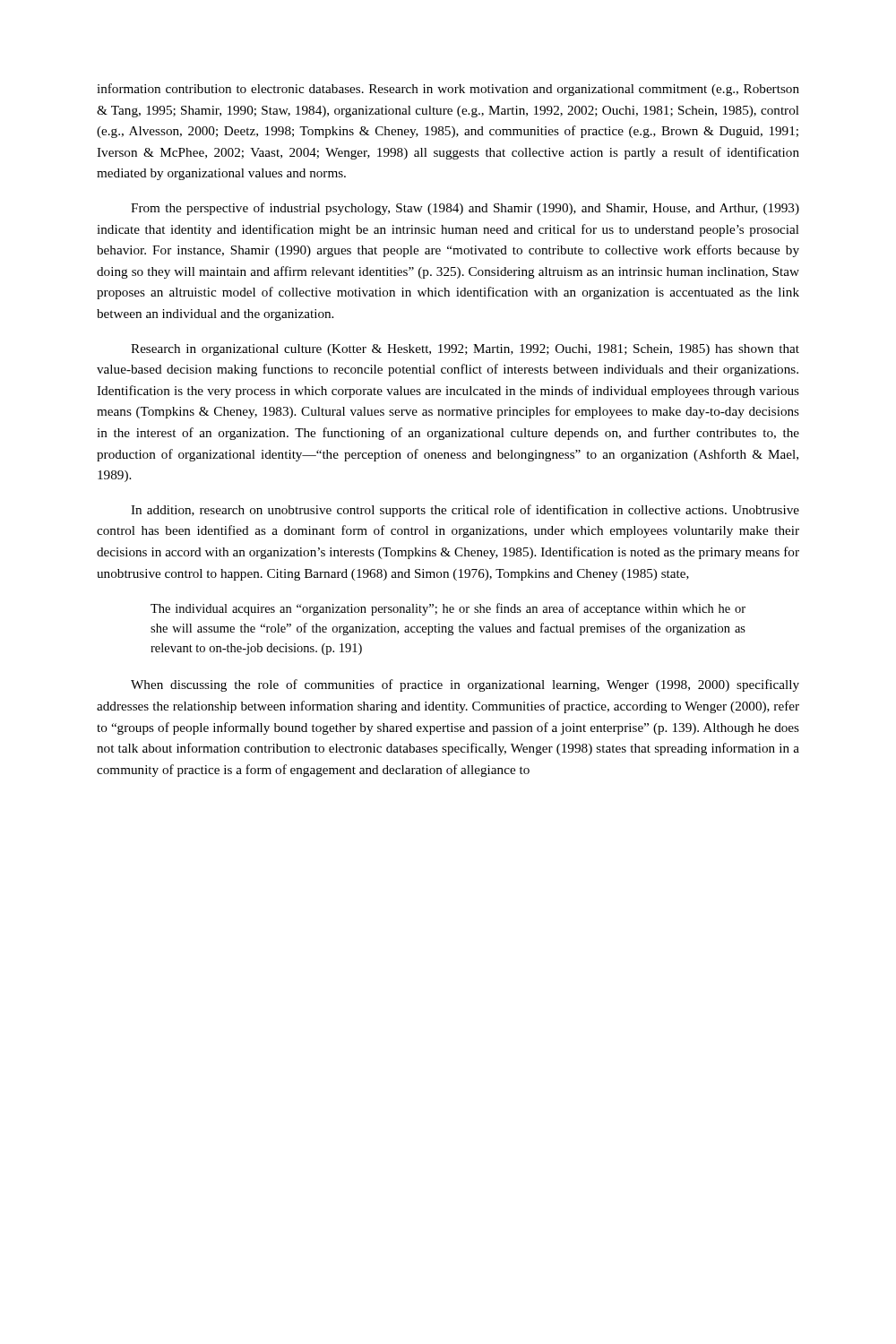Select the region starting "information contribution to electronic"
Viewport: 896px width, 1344px height.
[448, 131]
